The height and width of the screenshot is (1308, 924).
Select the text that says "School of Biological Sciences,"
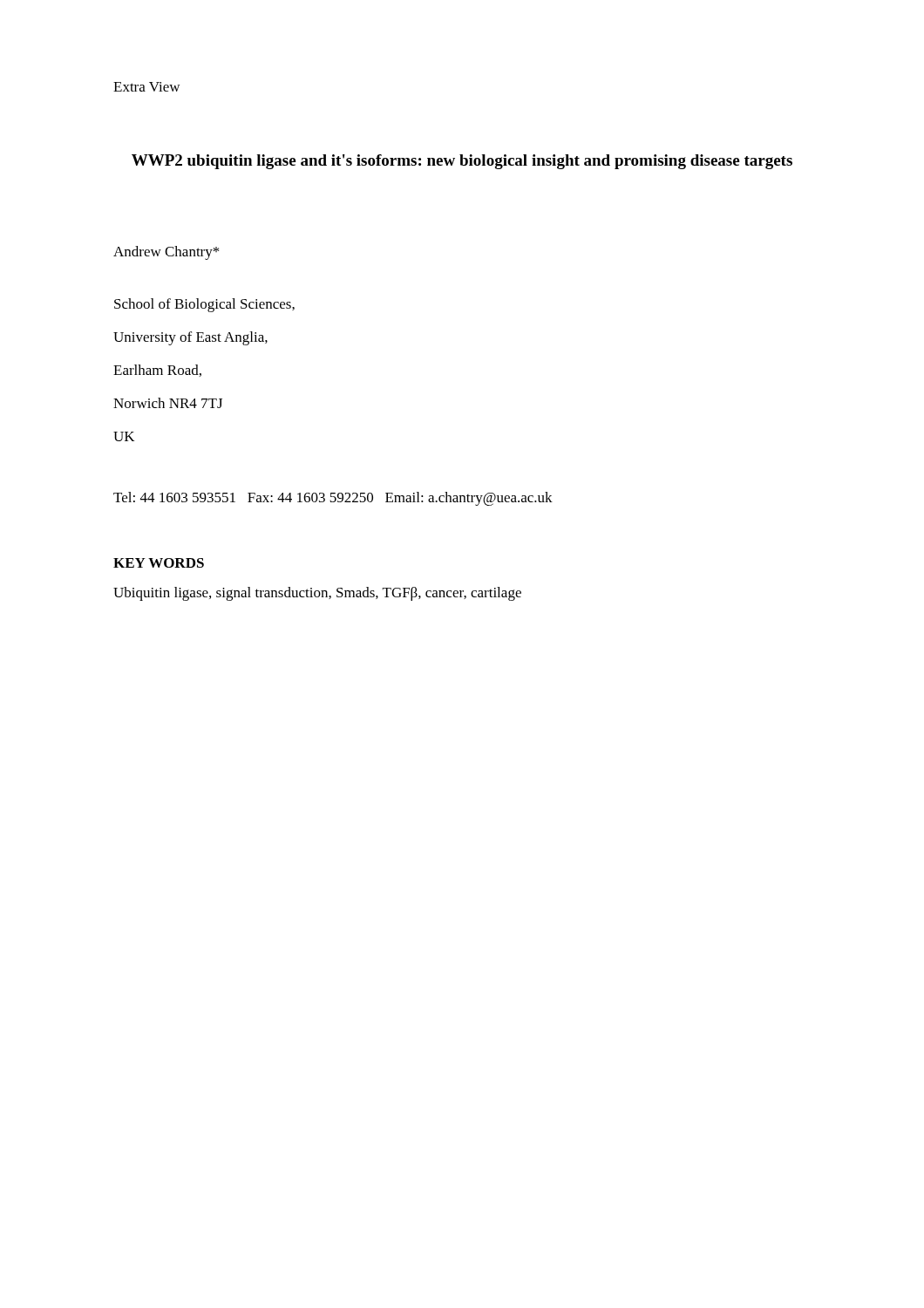click(x=204, y=303)
